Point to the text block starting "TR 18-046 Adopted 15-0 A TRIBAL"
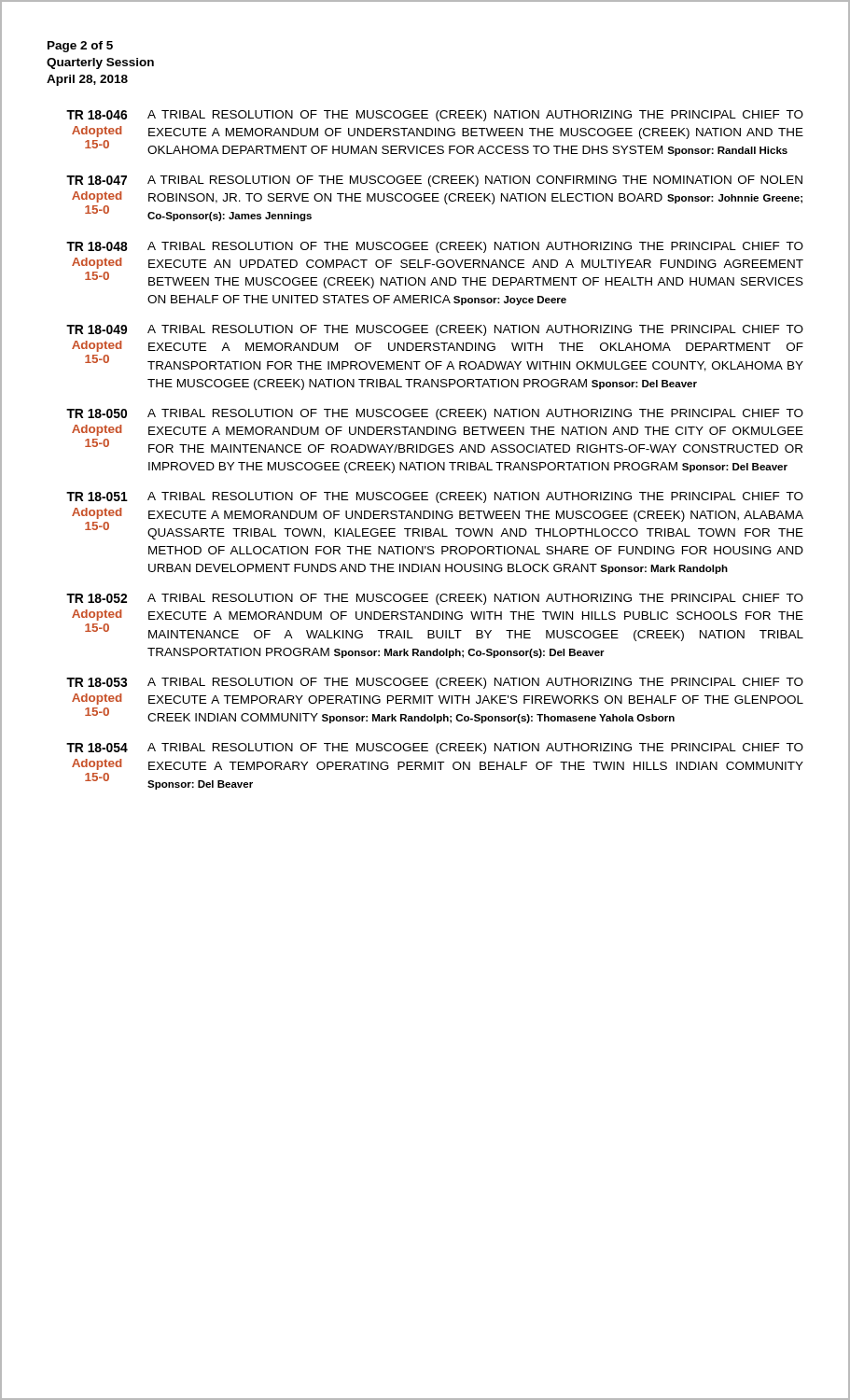 (x=425, y=132)
